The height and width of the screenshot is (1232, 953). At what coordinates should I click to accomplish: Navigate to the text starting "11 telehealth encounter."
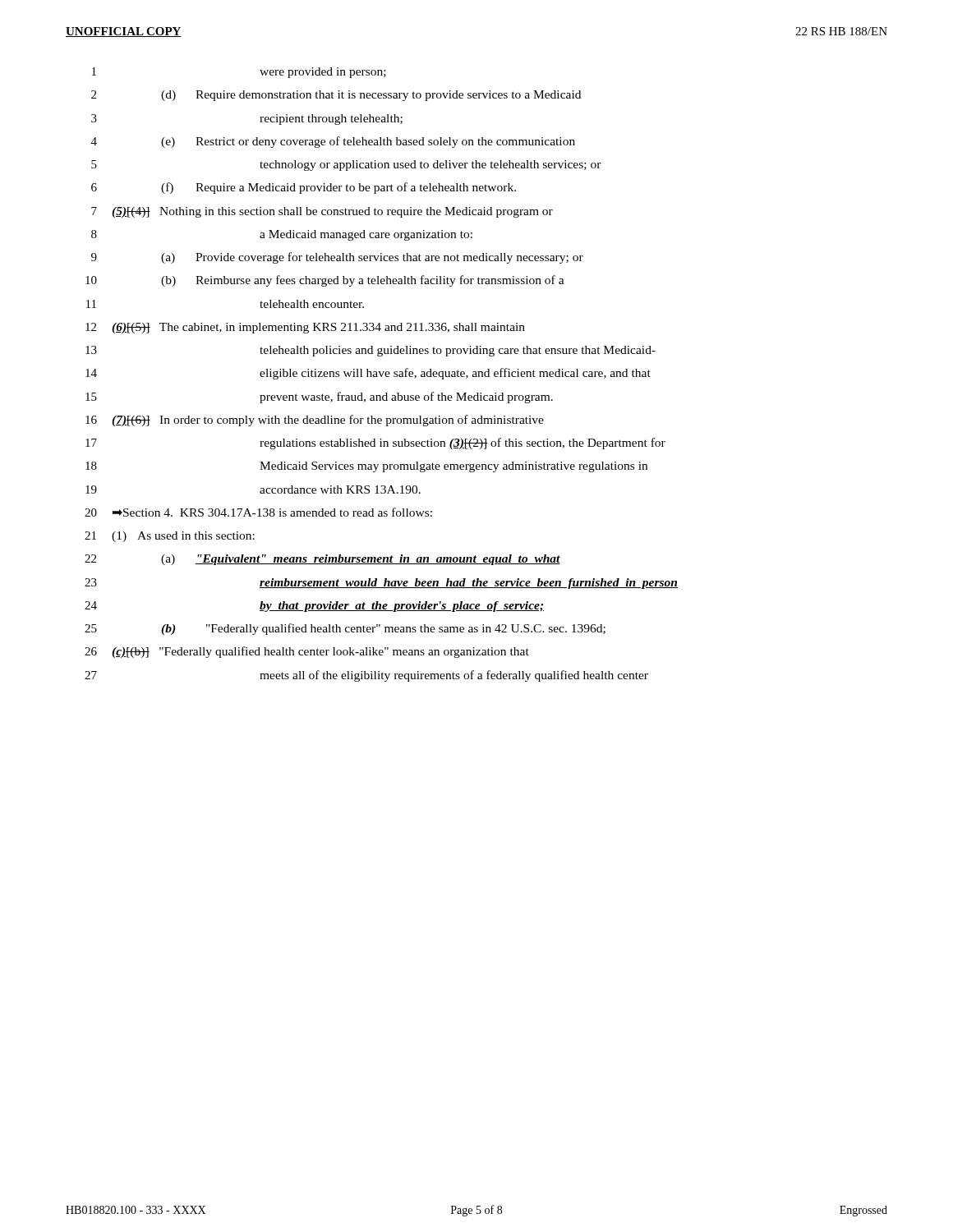[x=88, y=303]
